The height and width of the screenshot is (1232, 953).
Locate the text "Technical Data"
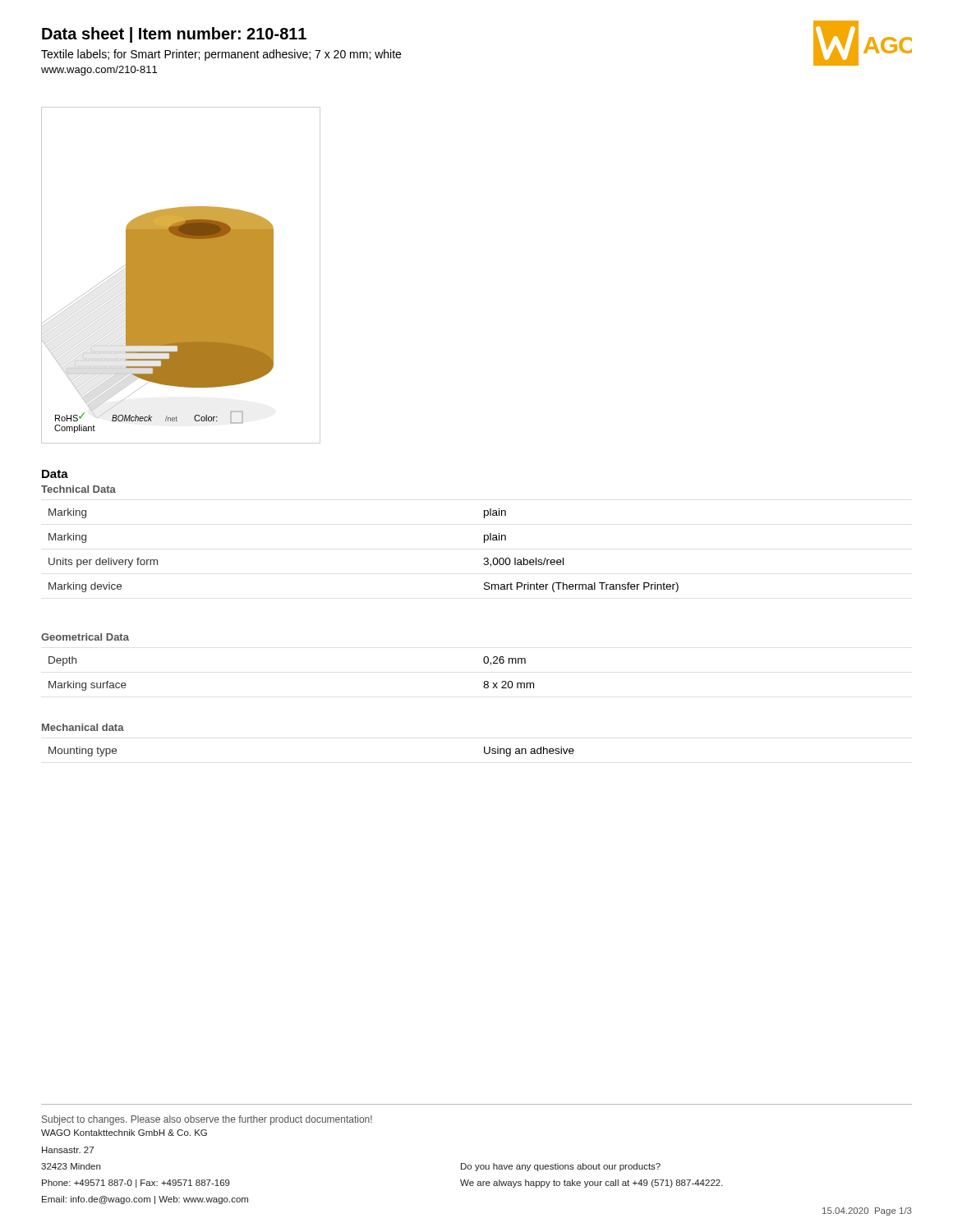pos(78,489)
